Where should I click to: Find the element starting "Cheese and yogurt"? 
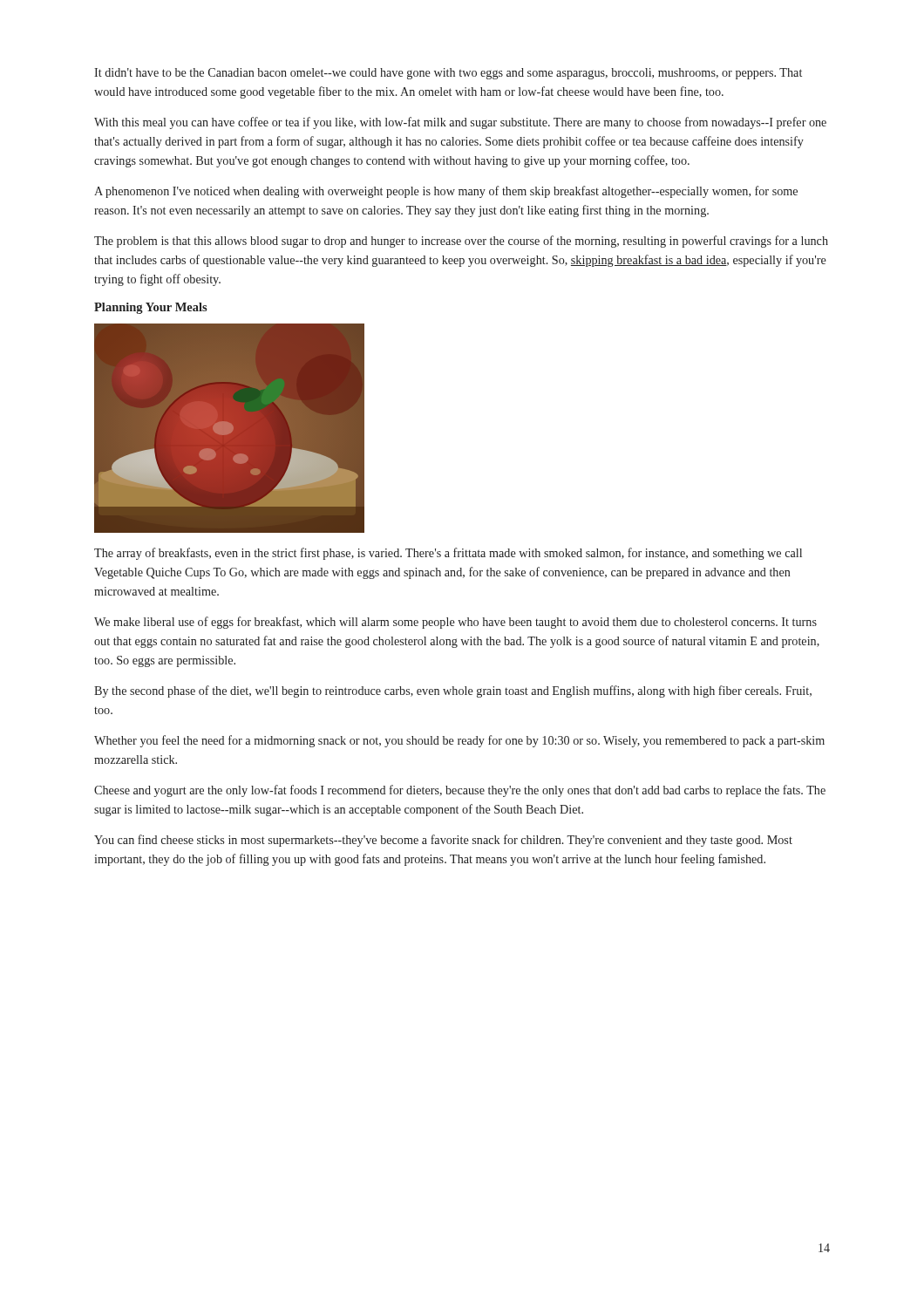pos(462,800)
